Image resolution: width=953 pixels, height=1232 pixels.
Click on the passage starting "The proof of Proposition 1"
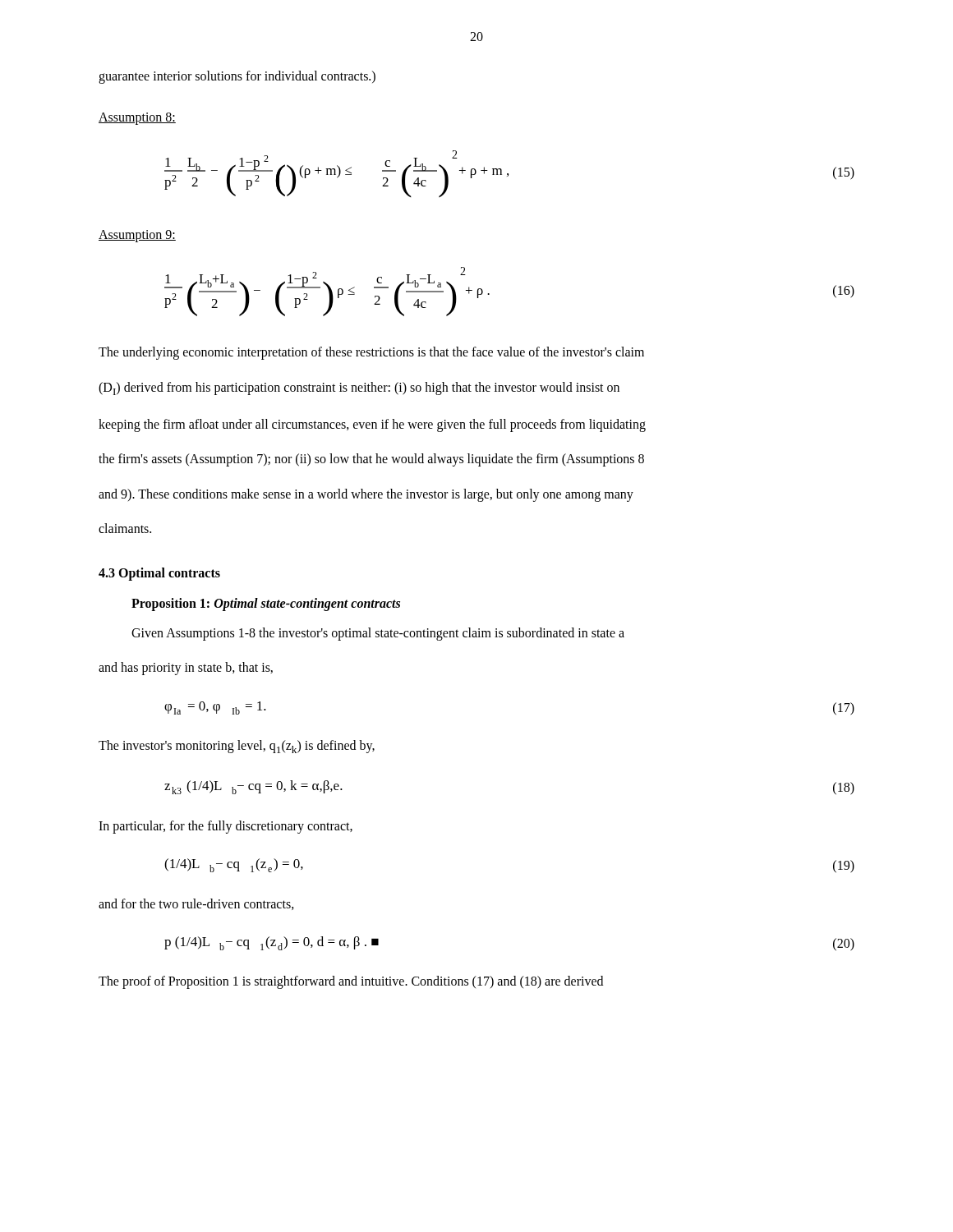click(351, 981)
